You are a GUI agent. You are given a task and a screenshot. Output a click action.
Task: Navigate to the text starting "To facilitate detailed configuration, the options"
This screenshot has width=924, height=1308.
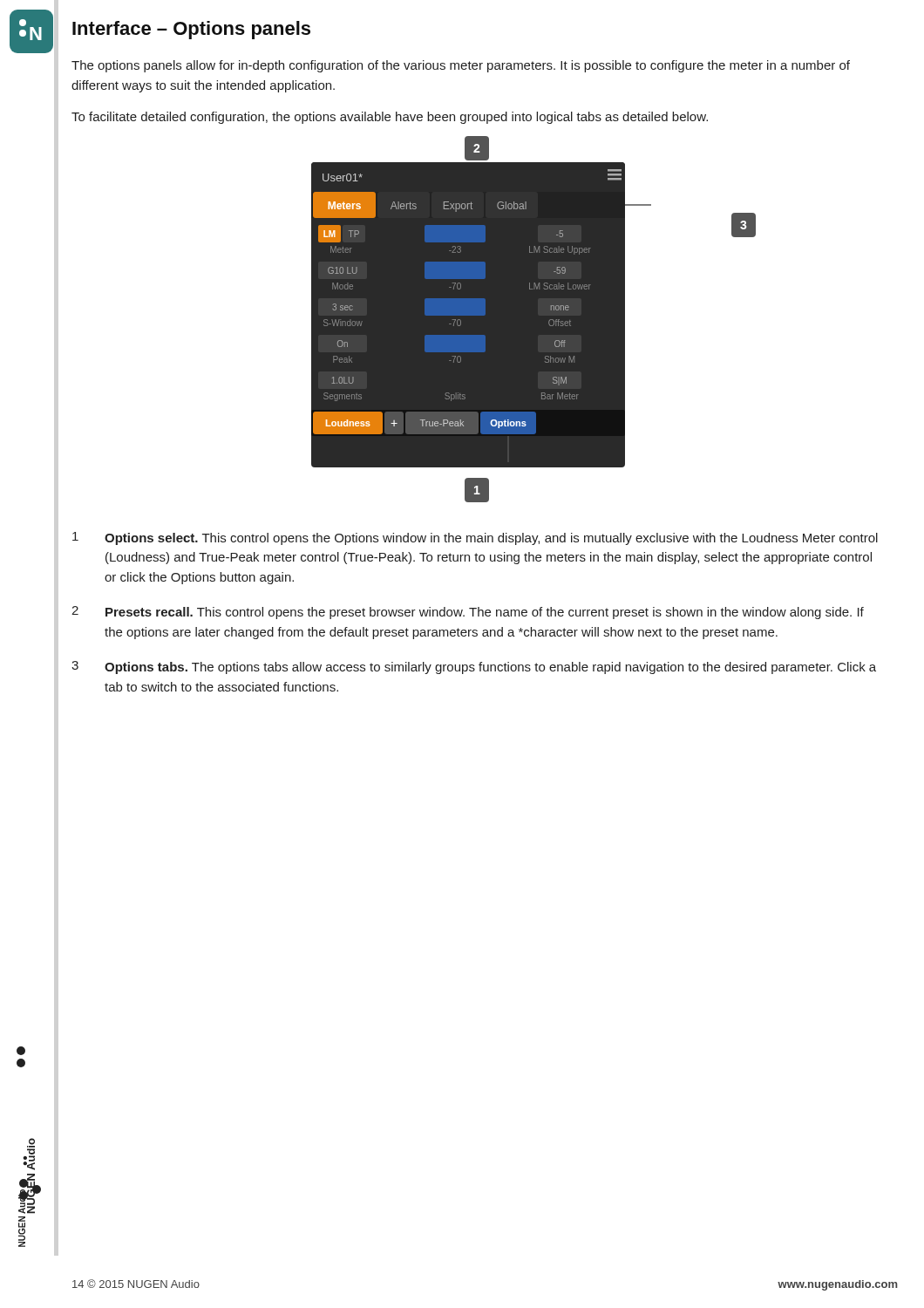click(390, 116)
